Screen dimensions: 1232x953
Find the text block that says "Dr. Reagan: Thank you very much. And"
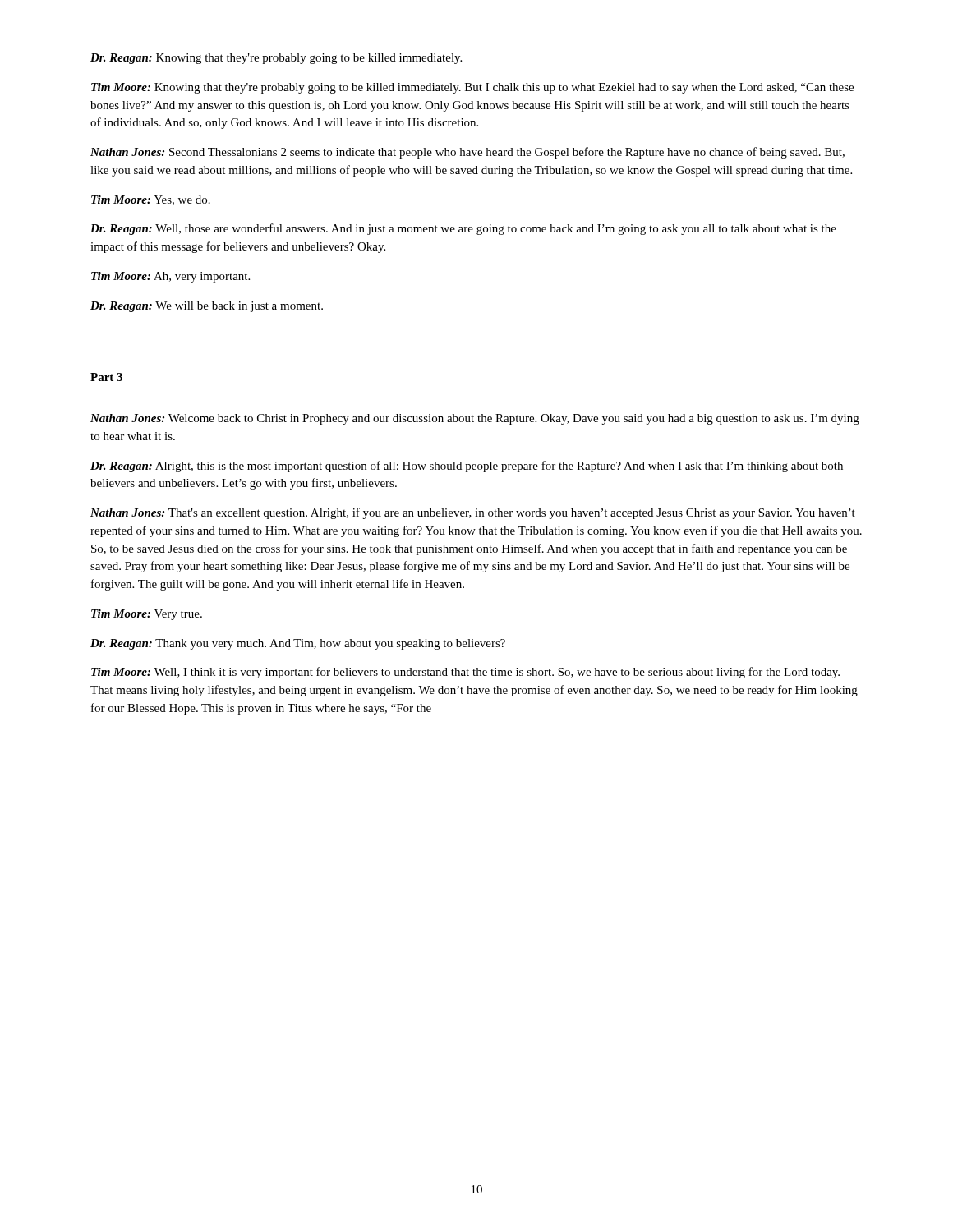tap(298, 643)
